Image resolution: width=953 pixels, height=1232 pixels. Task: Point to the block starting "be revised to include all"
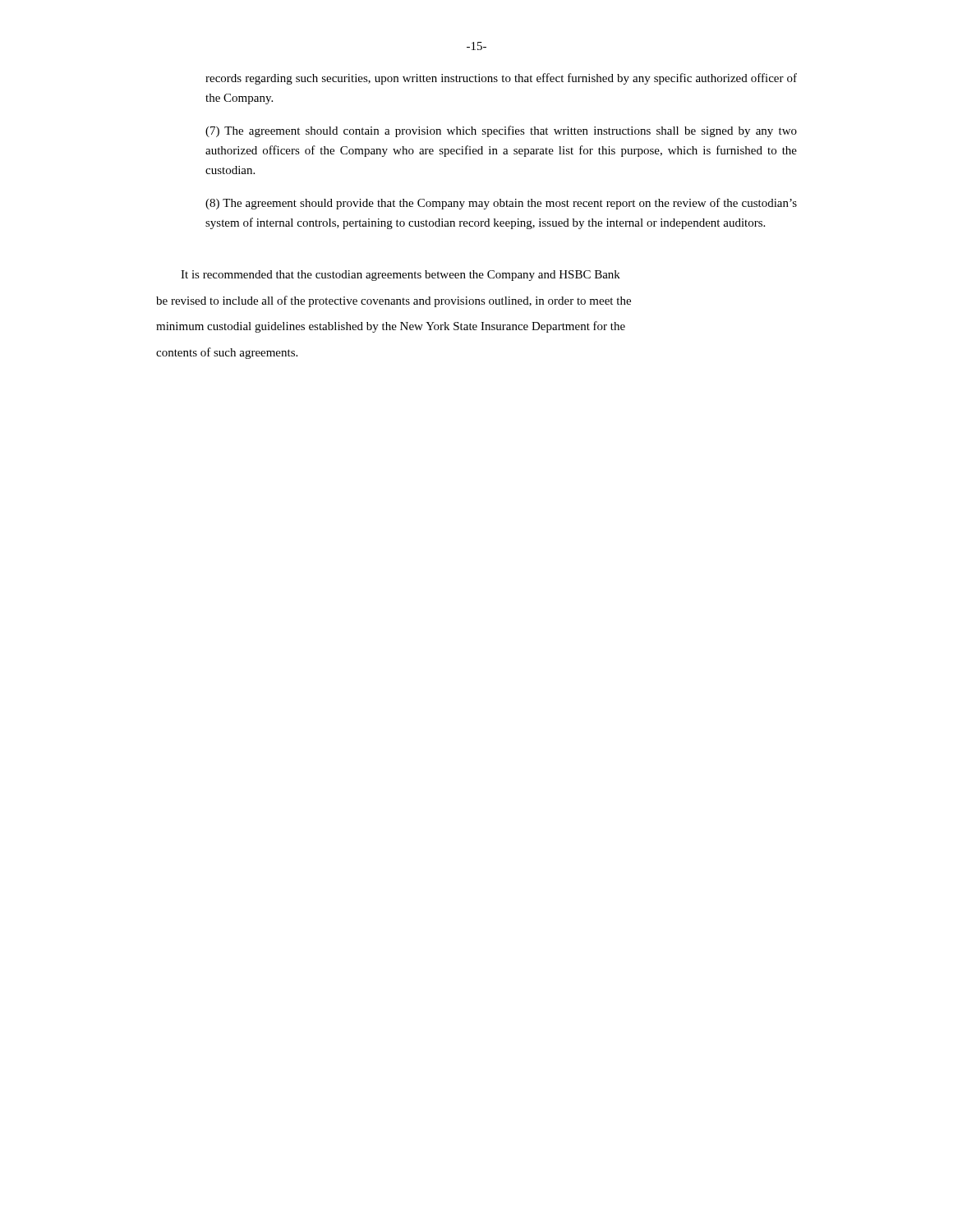(394, 300)
